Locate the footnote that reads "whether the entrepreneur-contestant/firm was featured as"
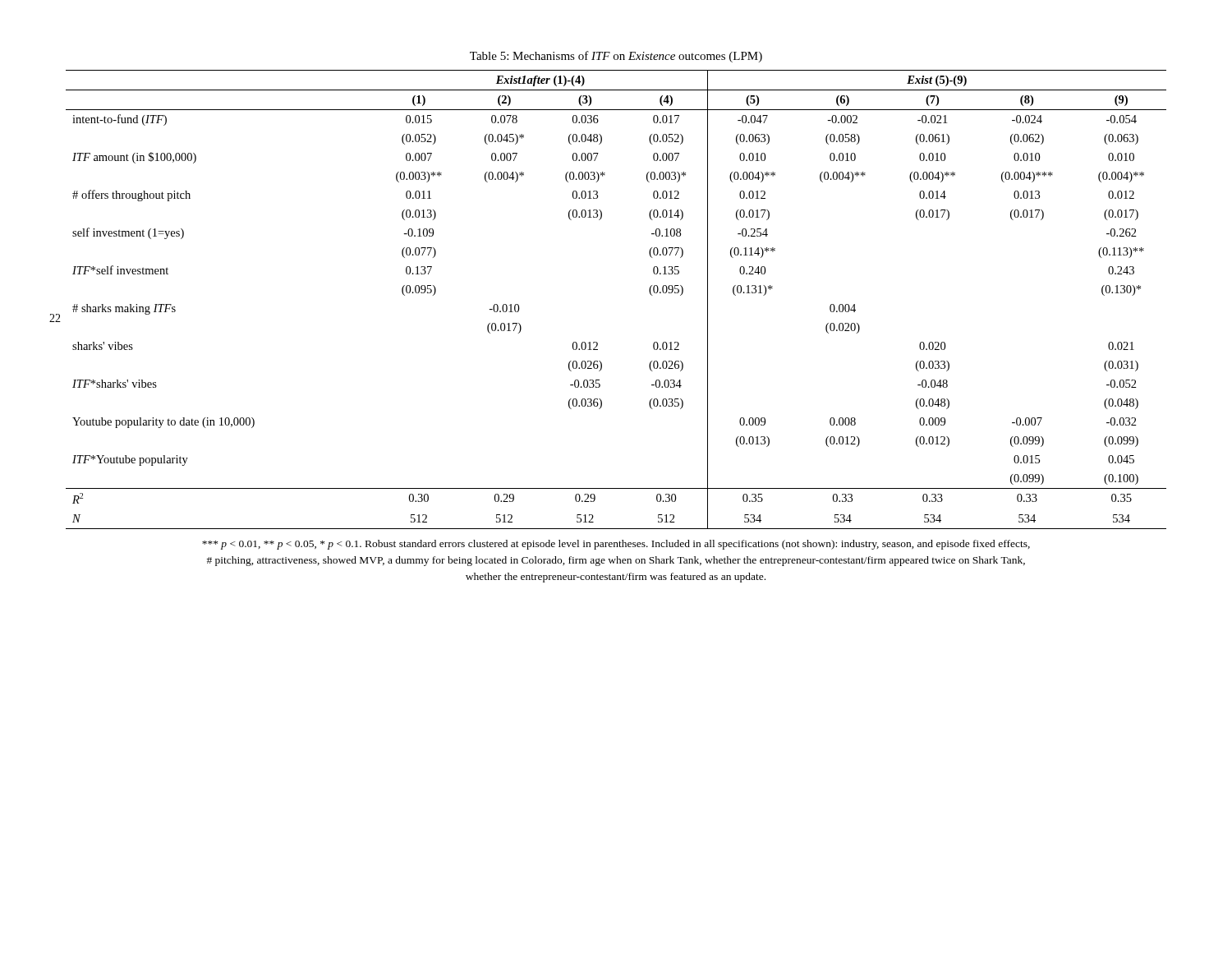The image size is (1232, 953). [x=616, y=577]
